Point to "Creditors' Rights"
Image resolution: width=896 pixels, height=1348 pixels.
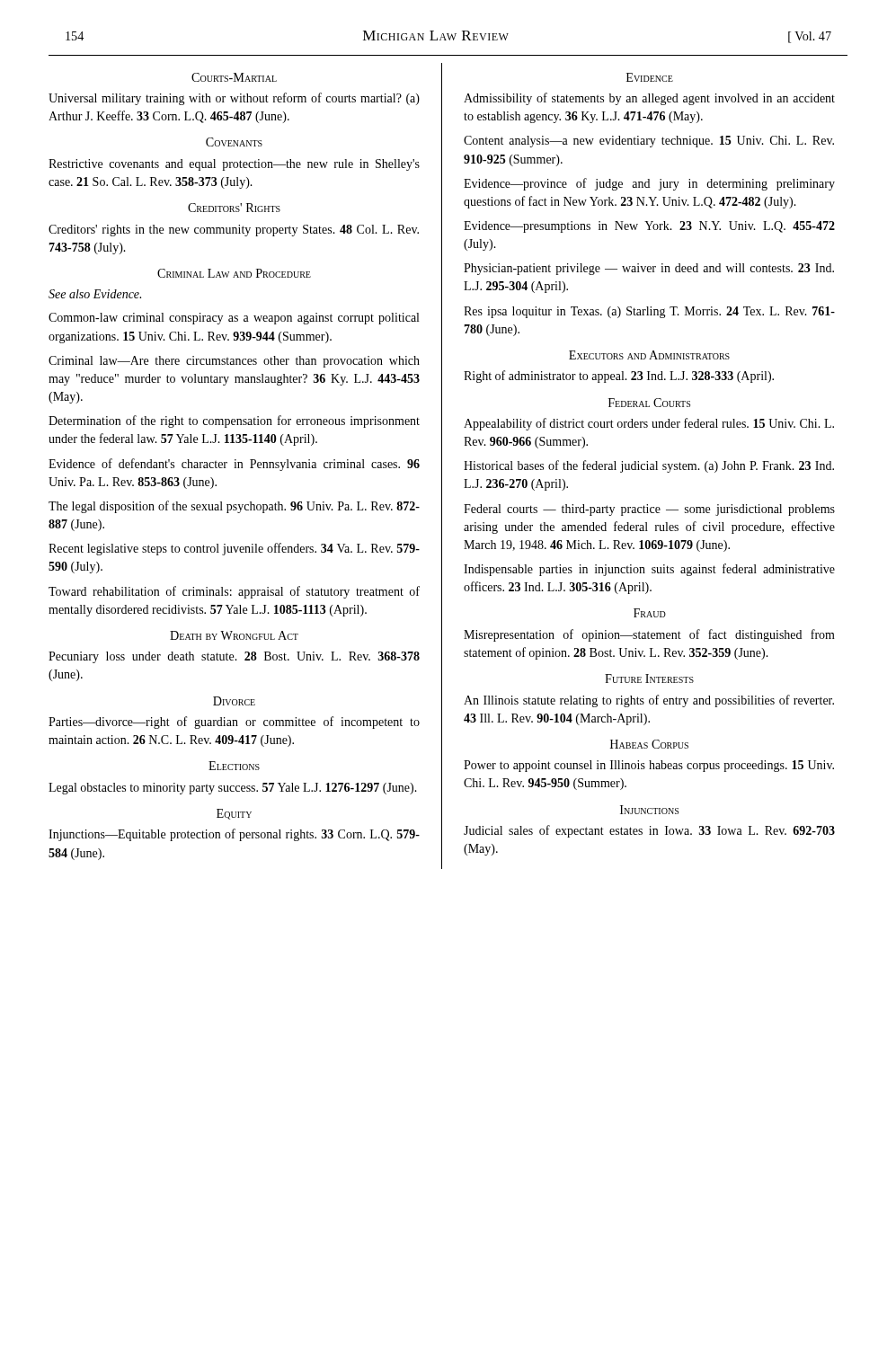click(234, 208)
